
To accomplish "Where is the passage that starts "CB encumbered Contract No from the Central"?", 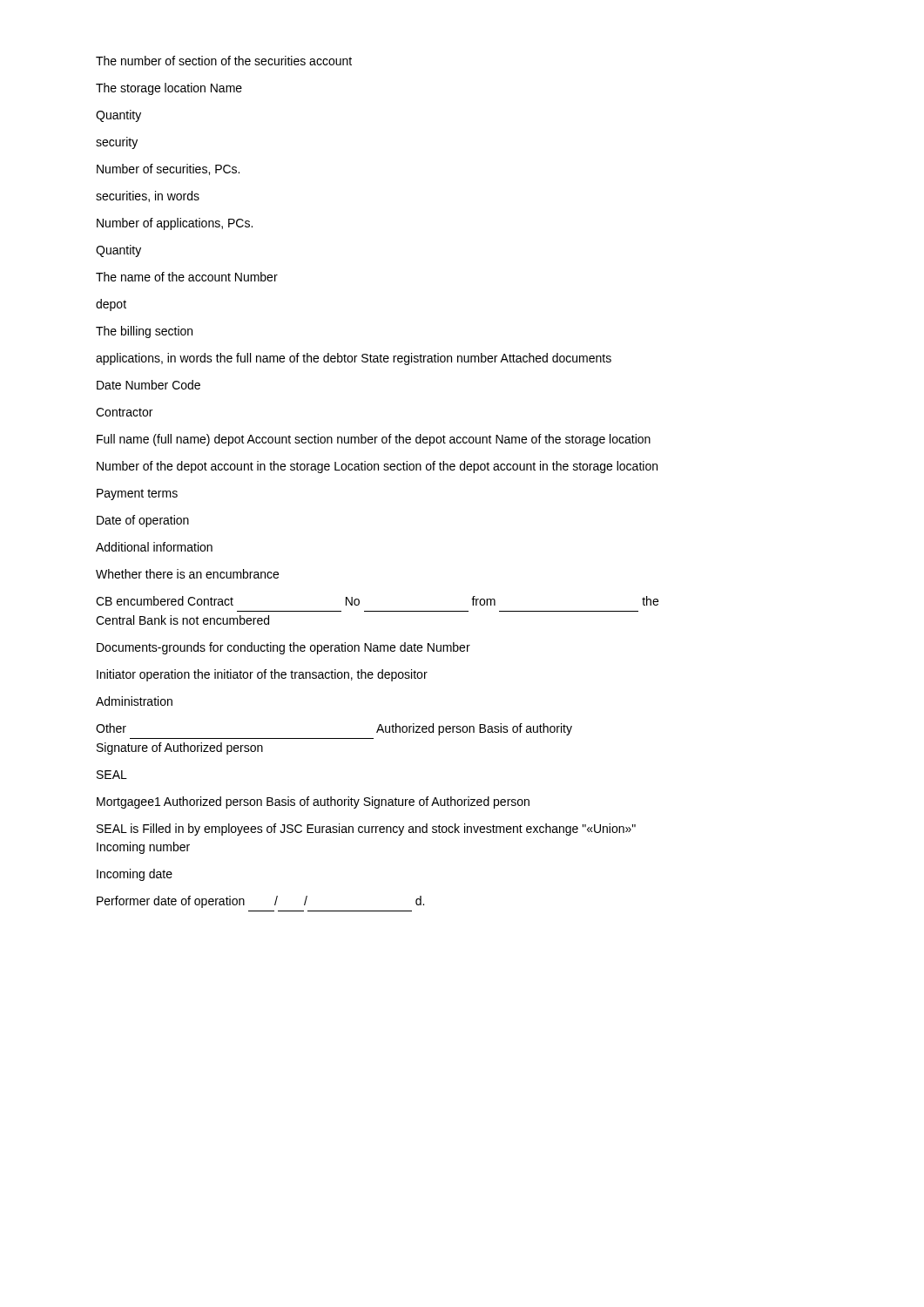I will click(377, 610).
